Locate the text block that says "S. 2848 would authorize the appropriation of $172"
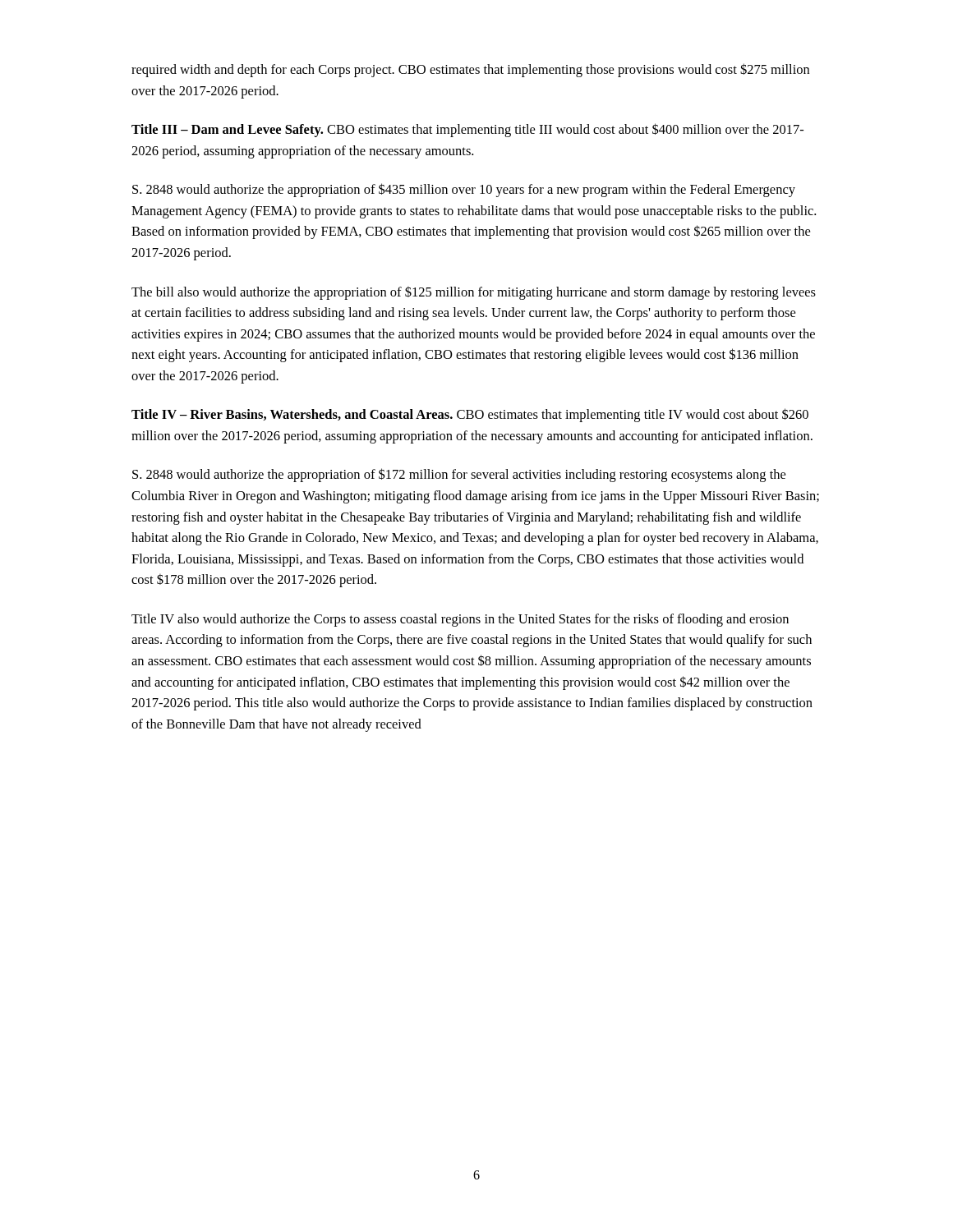Image resolution: width=953 pixels, height=1232 pixels. coord(476,527)
